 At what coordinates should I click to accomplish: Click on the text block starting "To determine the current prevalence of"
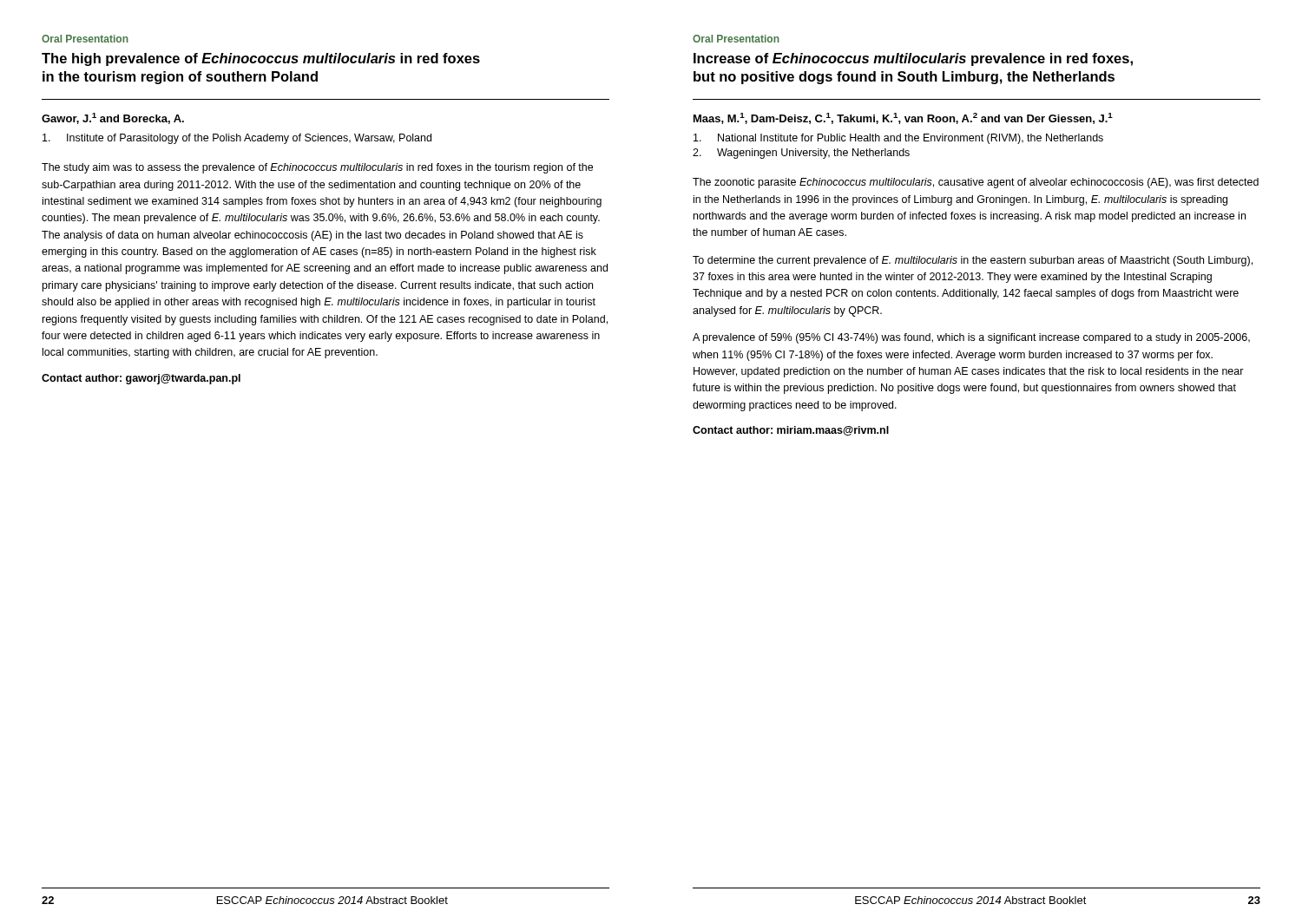pyautogui.click(x=973, y=285)
